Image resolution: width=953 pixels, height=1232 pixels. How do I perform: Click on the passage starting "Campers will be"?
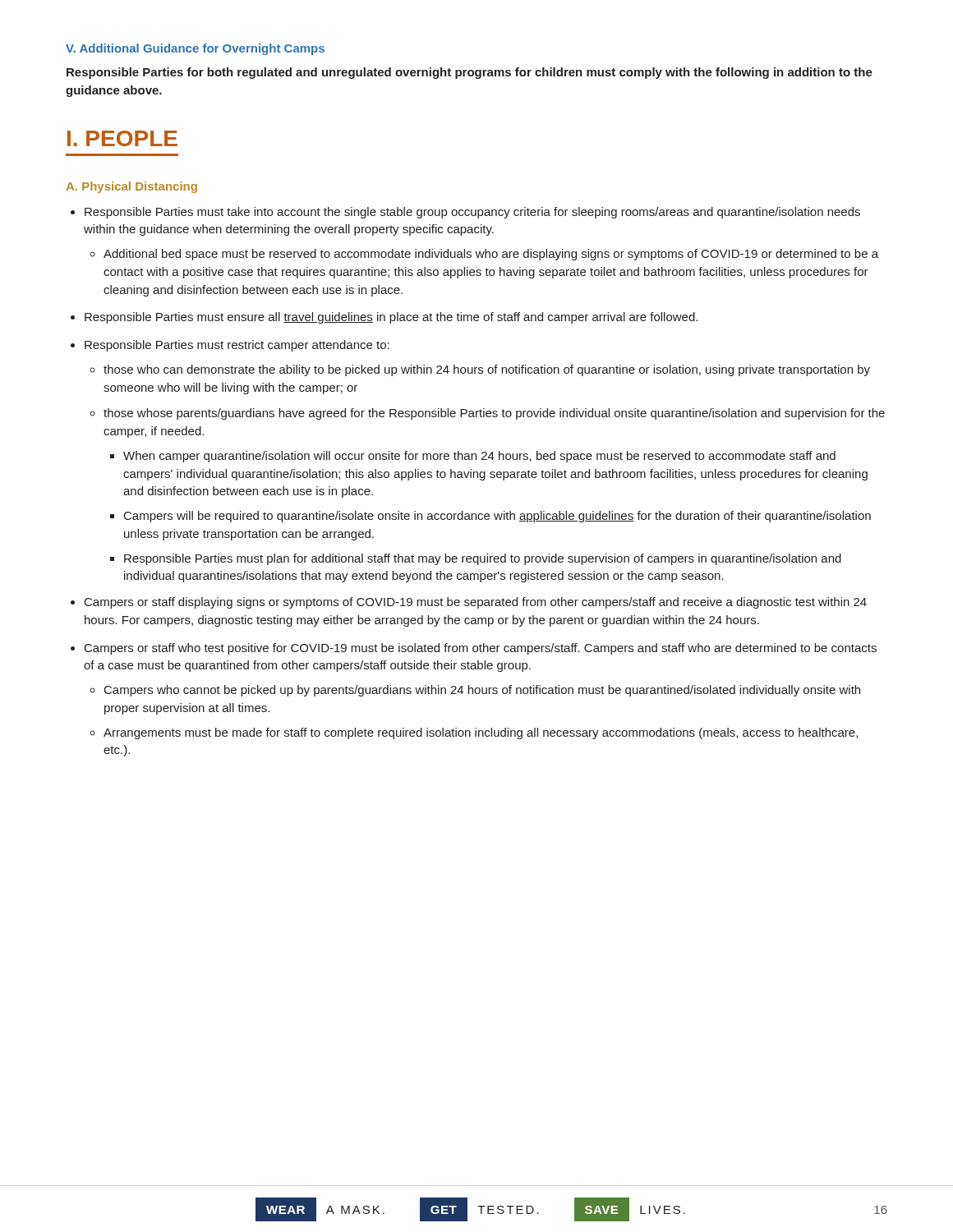click(497, 524)
